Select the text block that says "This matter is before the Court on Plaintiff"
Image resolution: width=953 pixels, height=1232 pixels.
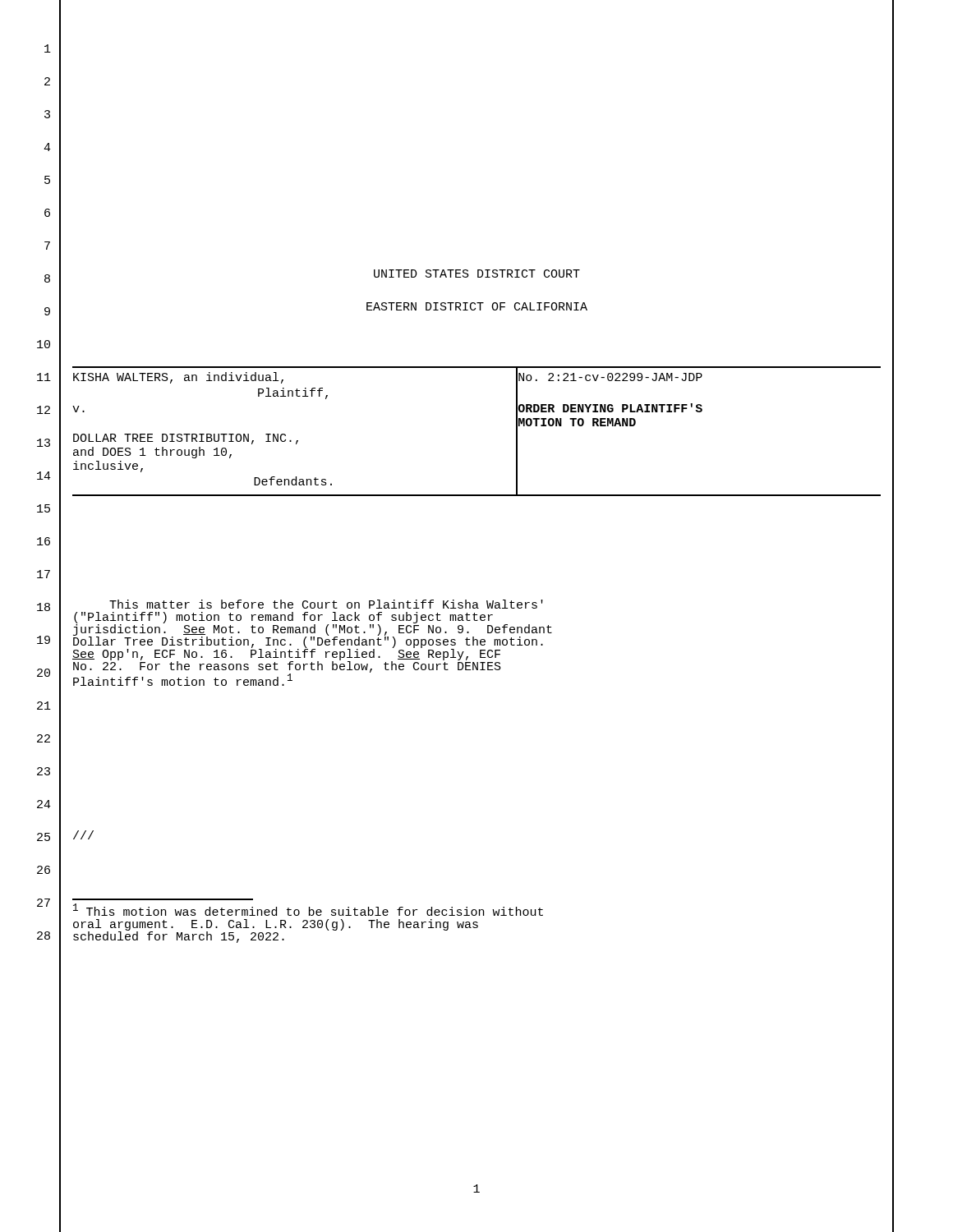[476, 644]
